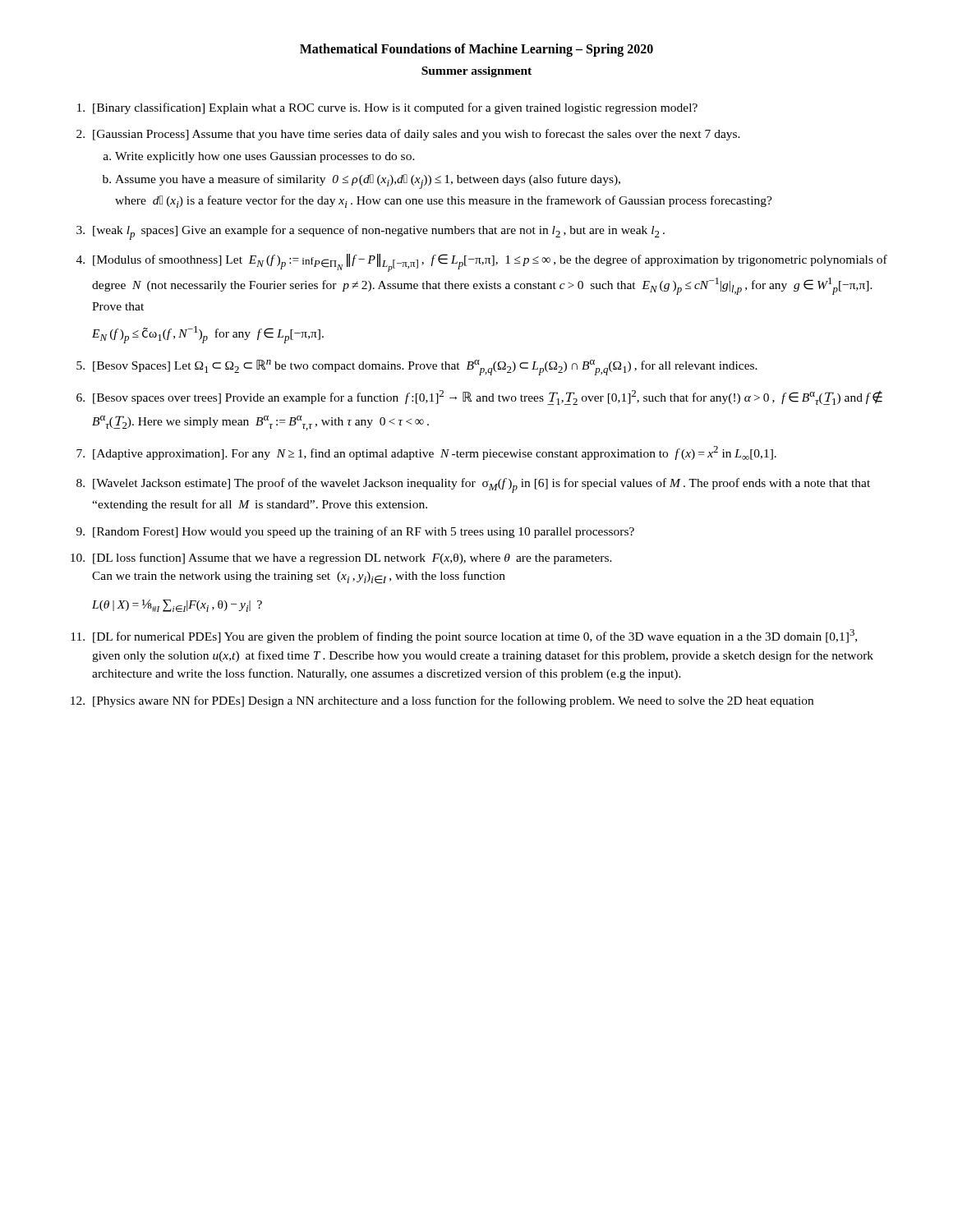Find the block on this page that starts "[weak lp spaces] Give"
This screenshot has width=953, height=1232.
(x=379, y=231)
